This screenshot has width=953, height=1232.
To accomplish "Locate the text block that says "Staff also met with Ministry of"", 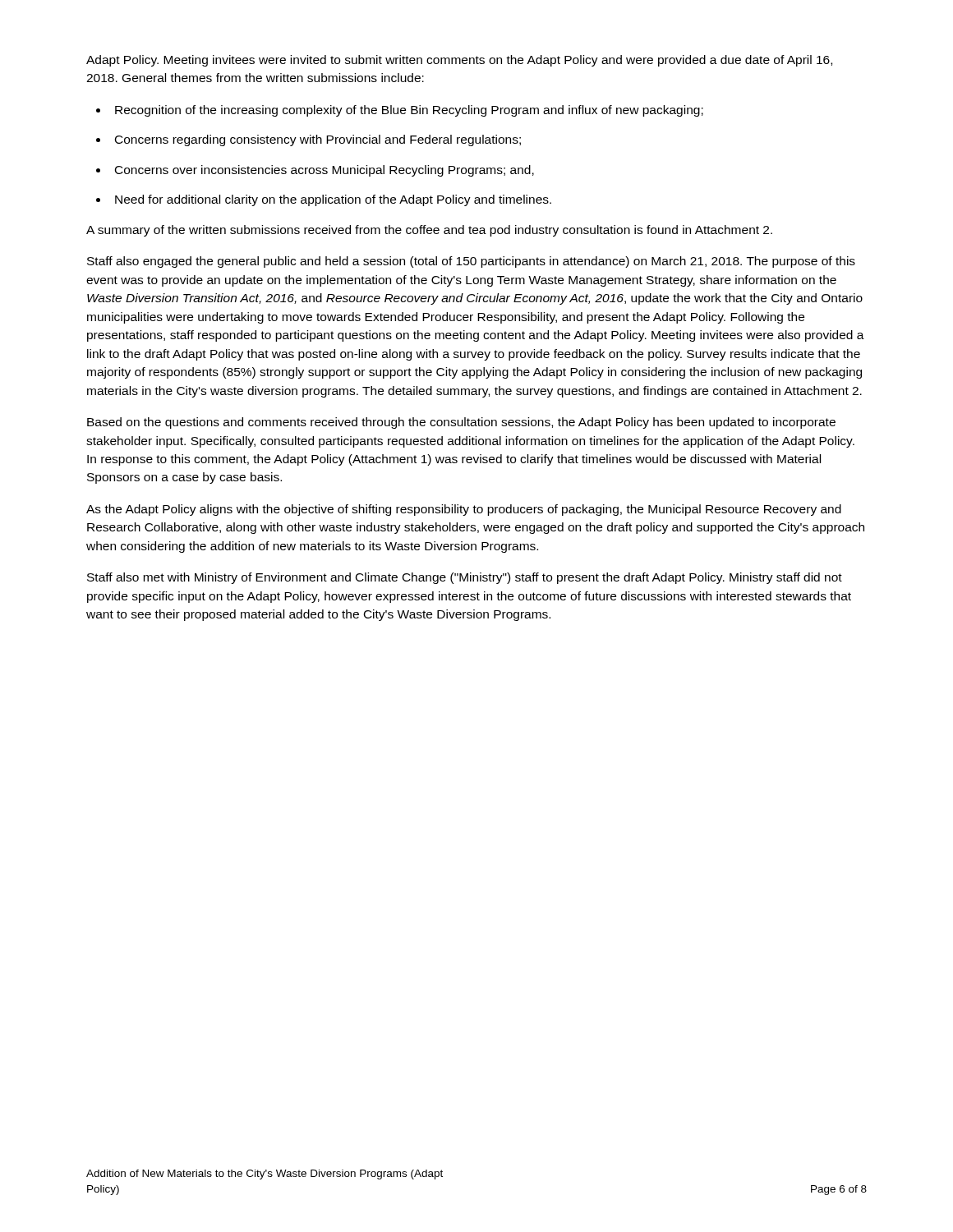I will (x=469, y=596).
